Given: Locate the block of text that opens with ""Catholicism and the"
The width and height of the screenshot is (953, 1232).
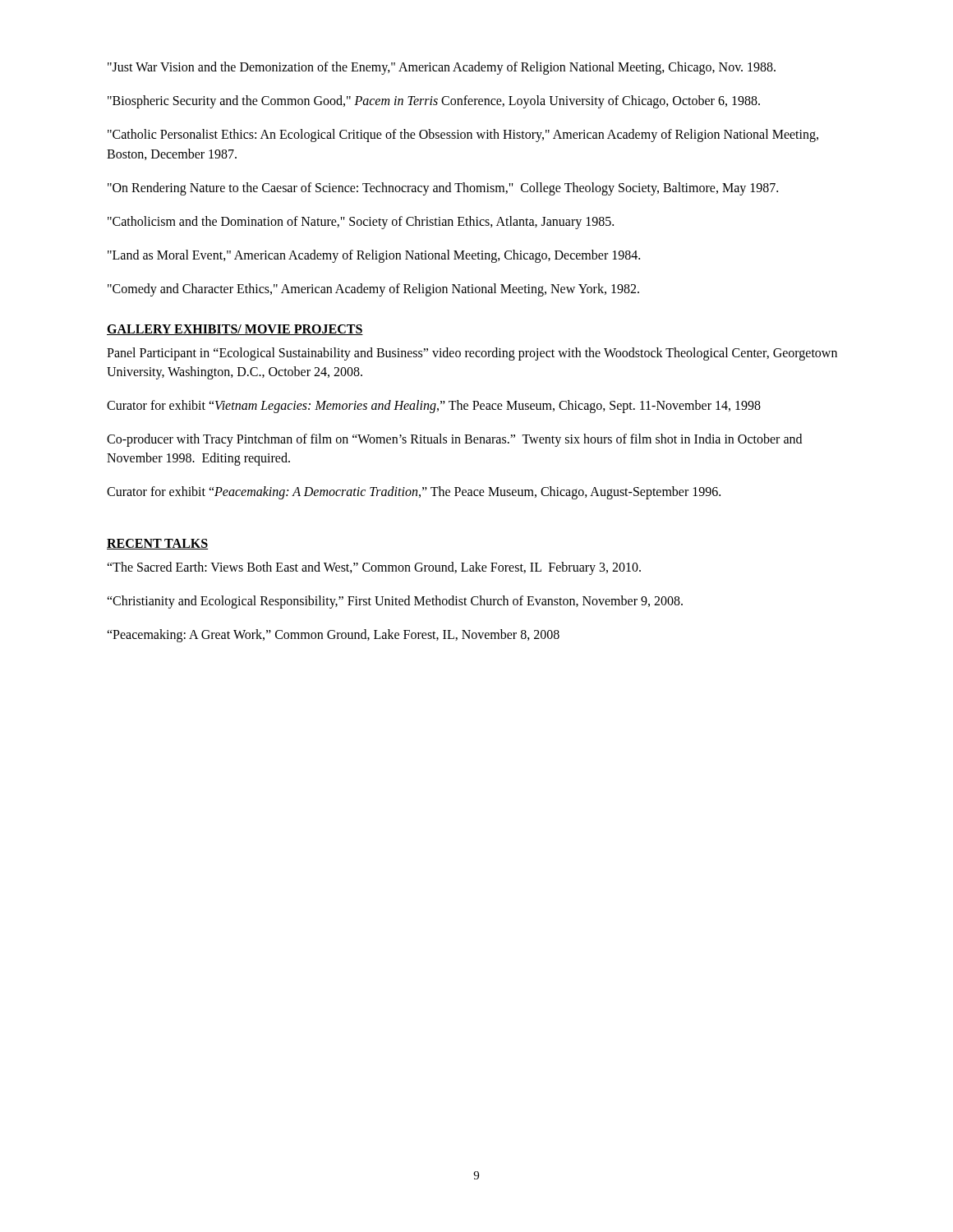Looking at the screenshot, I should coord(361,221).
